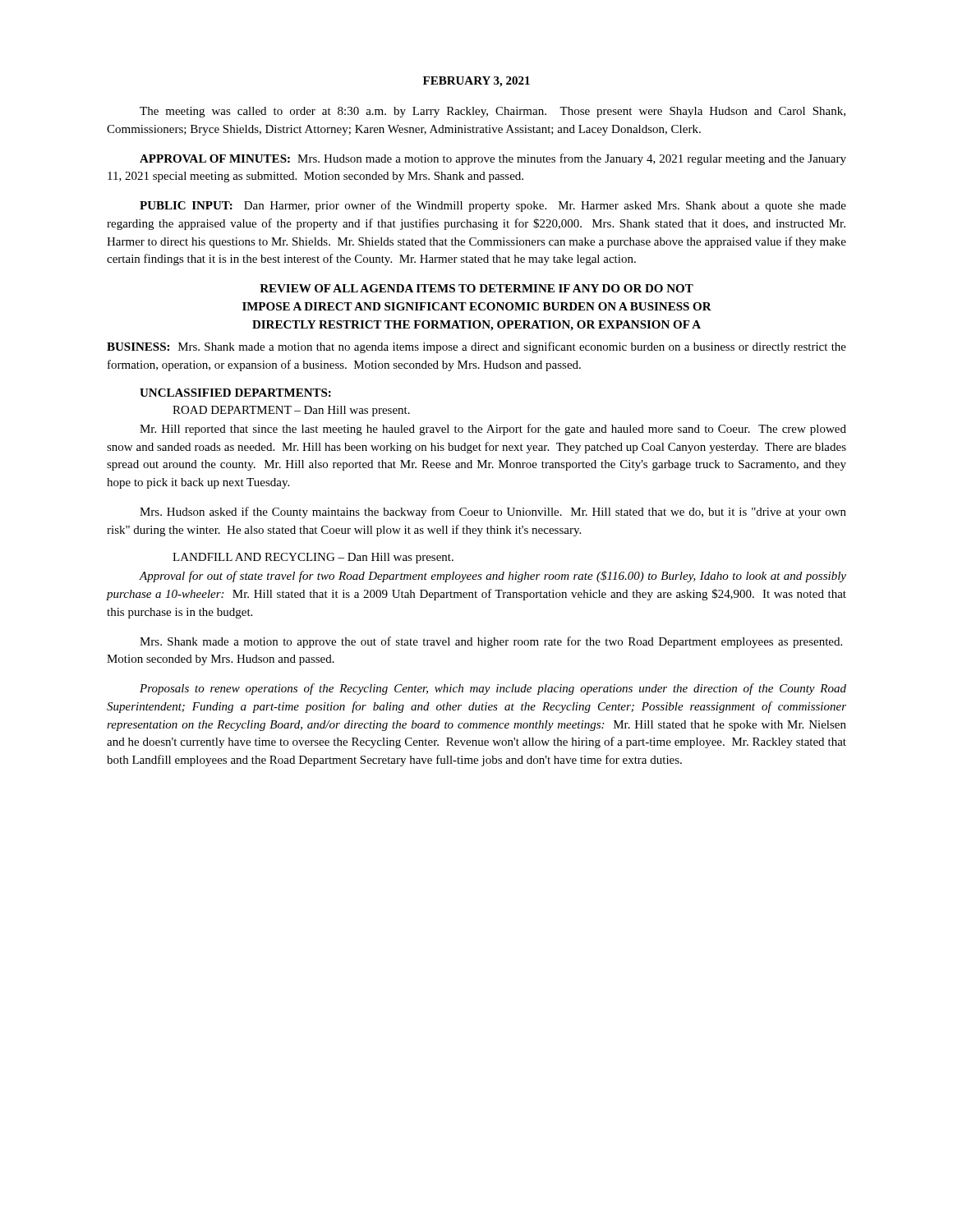The width and height of the screenshot is (953, 1232).
Task: Find the block on this page that starts "APPROVAL OF MINUTES:"
Action: (x=476, y=167)
